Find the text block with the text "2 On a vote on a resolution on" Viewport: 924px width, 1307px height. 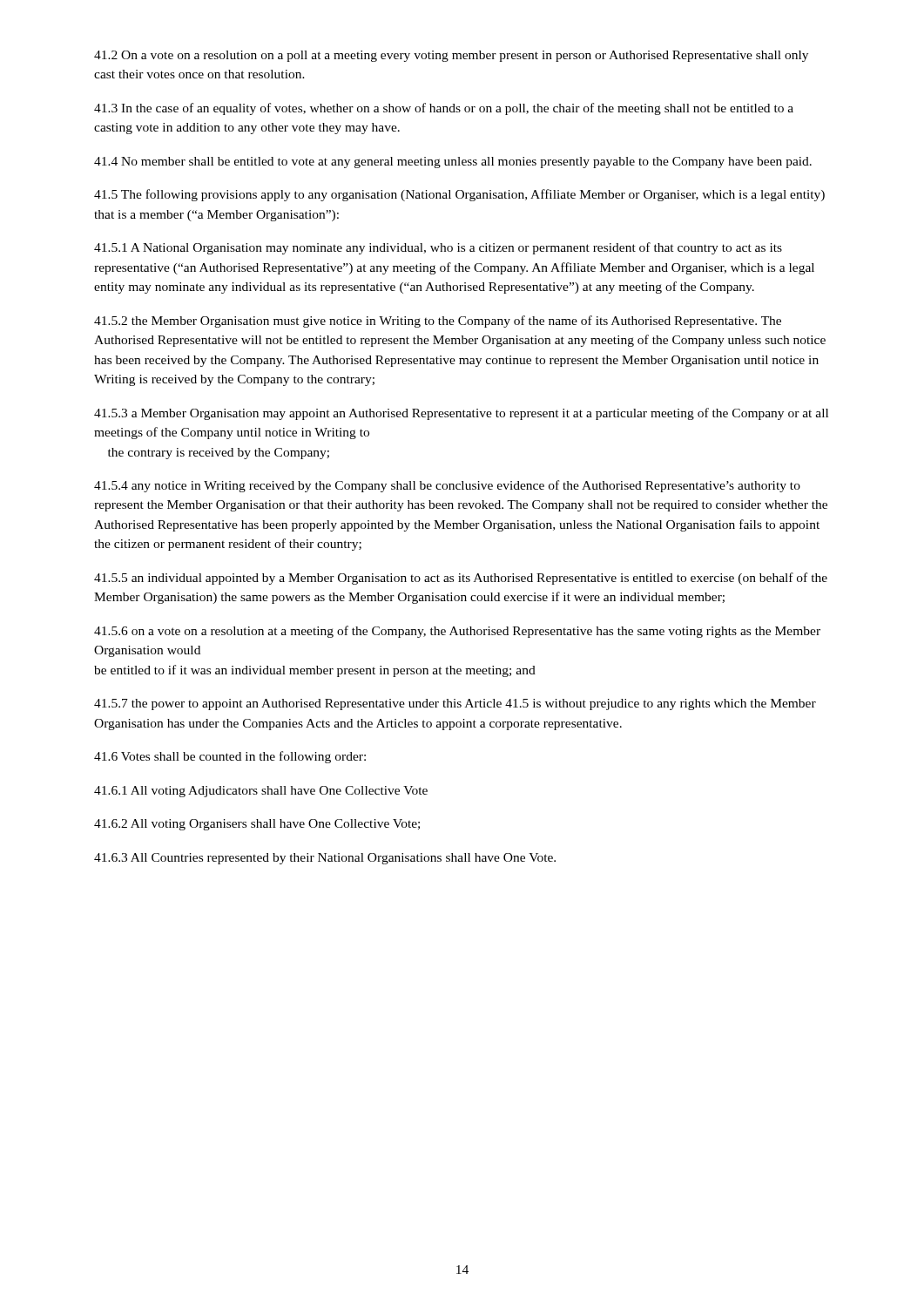(451, 64)
